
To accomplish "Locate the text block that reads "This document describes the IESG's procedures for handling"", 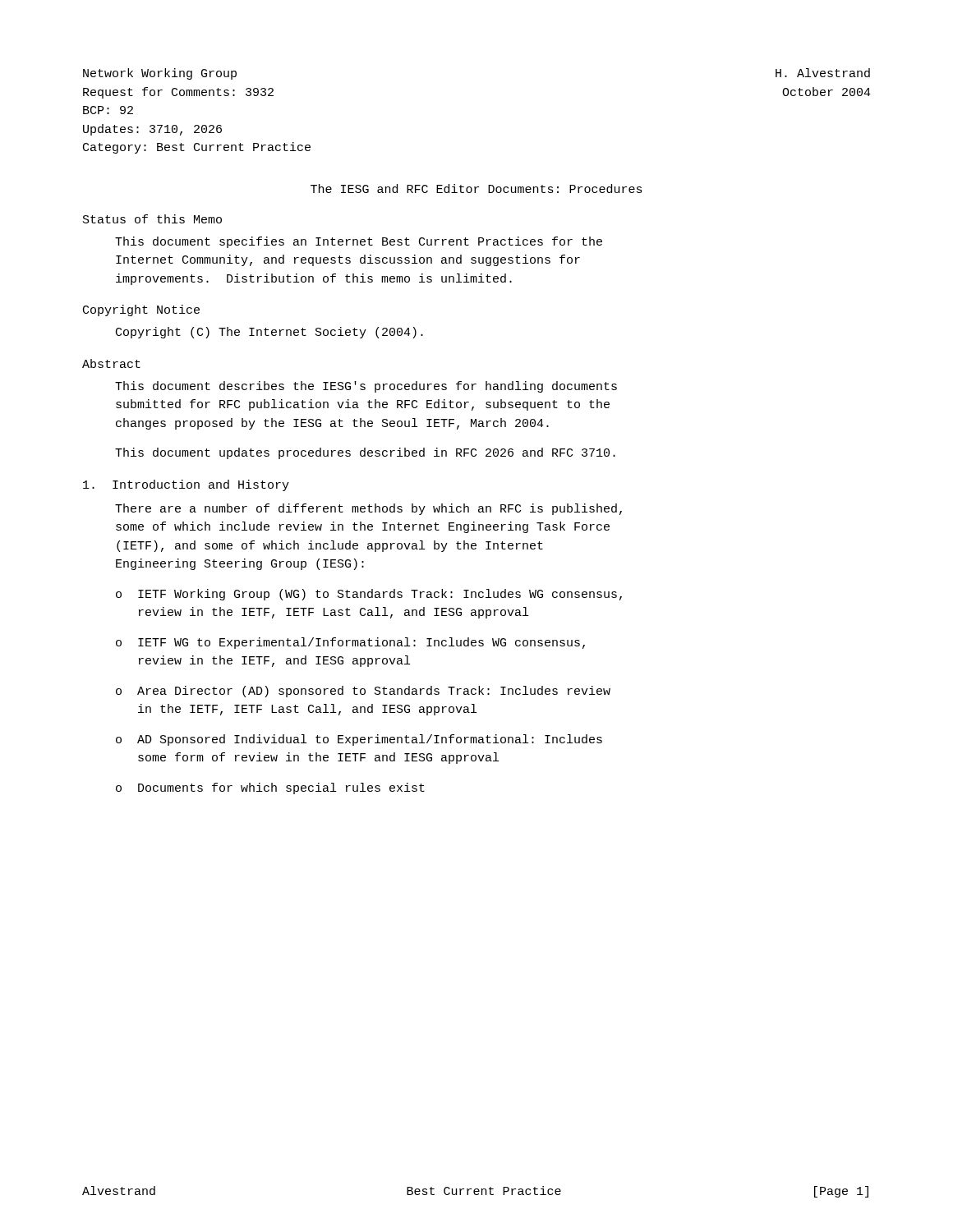I will pyautogui.click(x=366, y=405).
